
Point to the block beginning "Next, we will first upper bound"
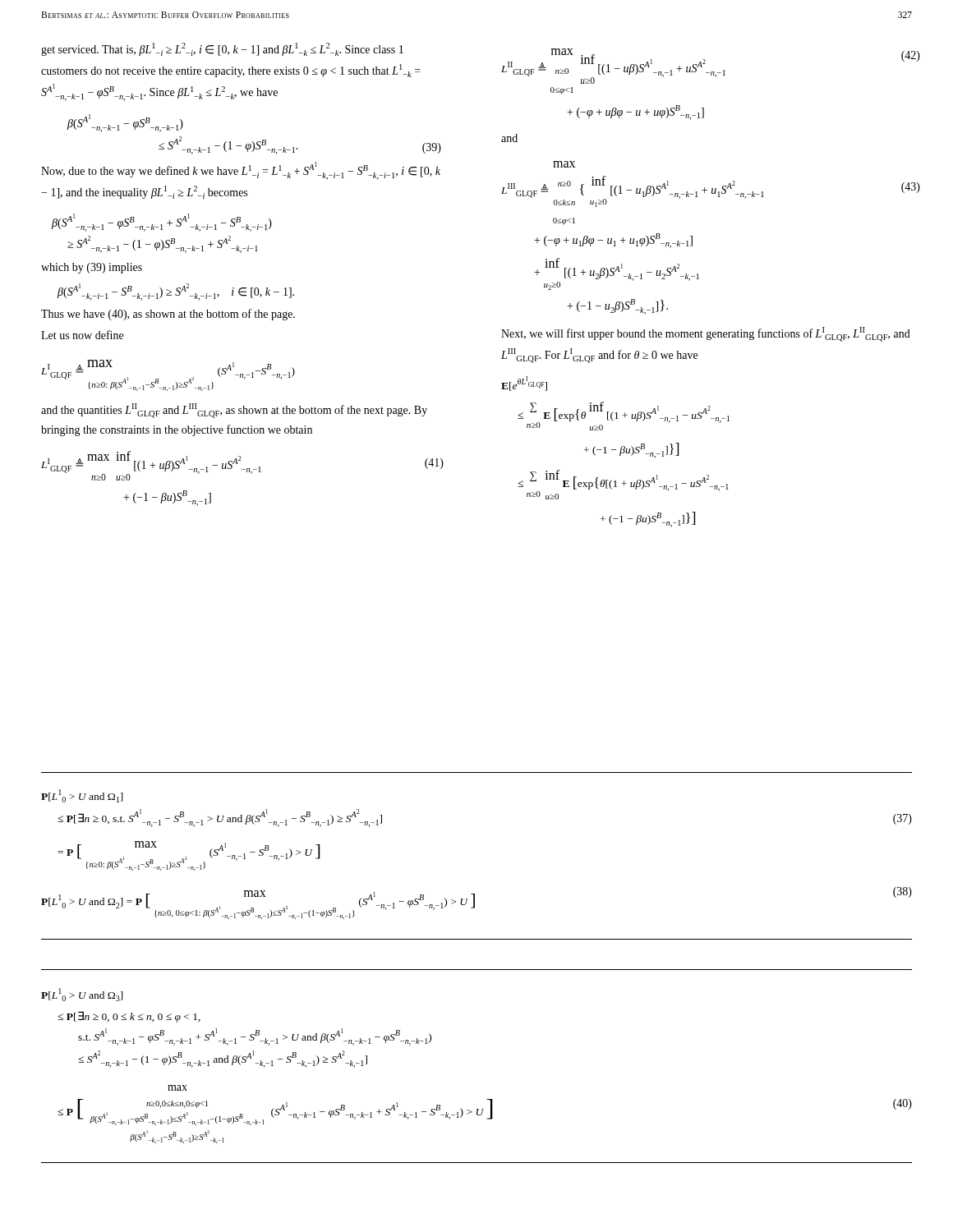click(706, 344)
